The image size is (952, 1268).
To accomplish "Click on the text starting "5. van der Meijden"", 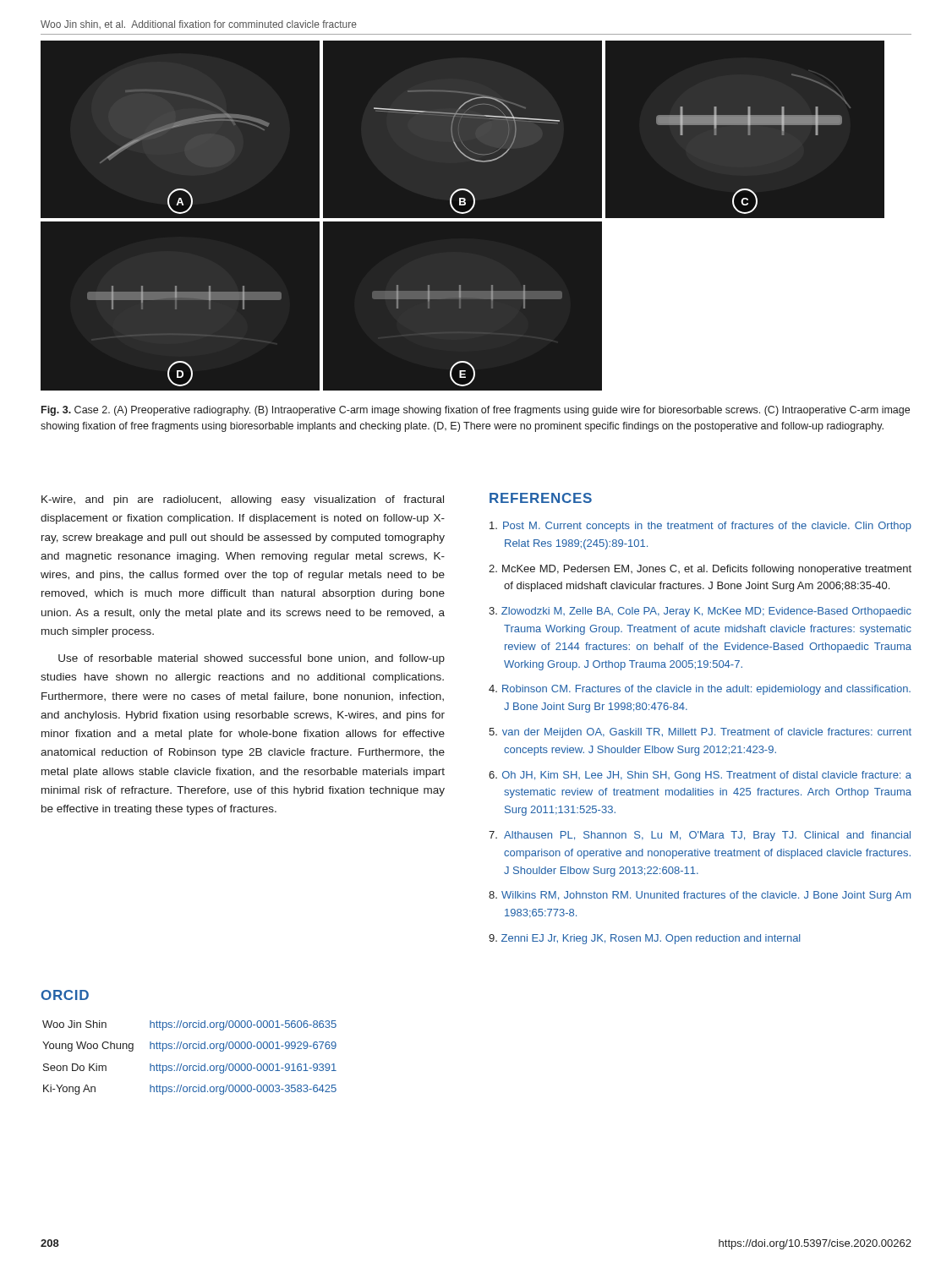I will (x=700, y=740).
